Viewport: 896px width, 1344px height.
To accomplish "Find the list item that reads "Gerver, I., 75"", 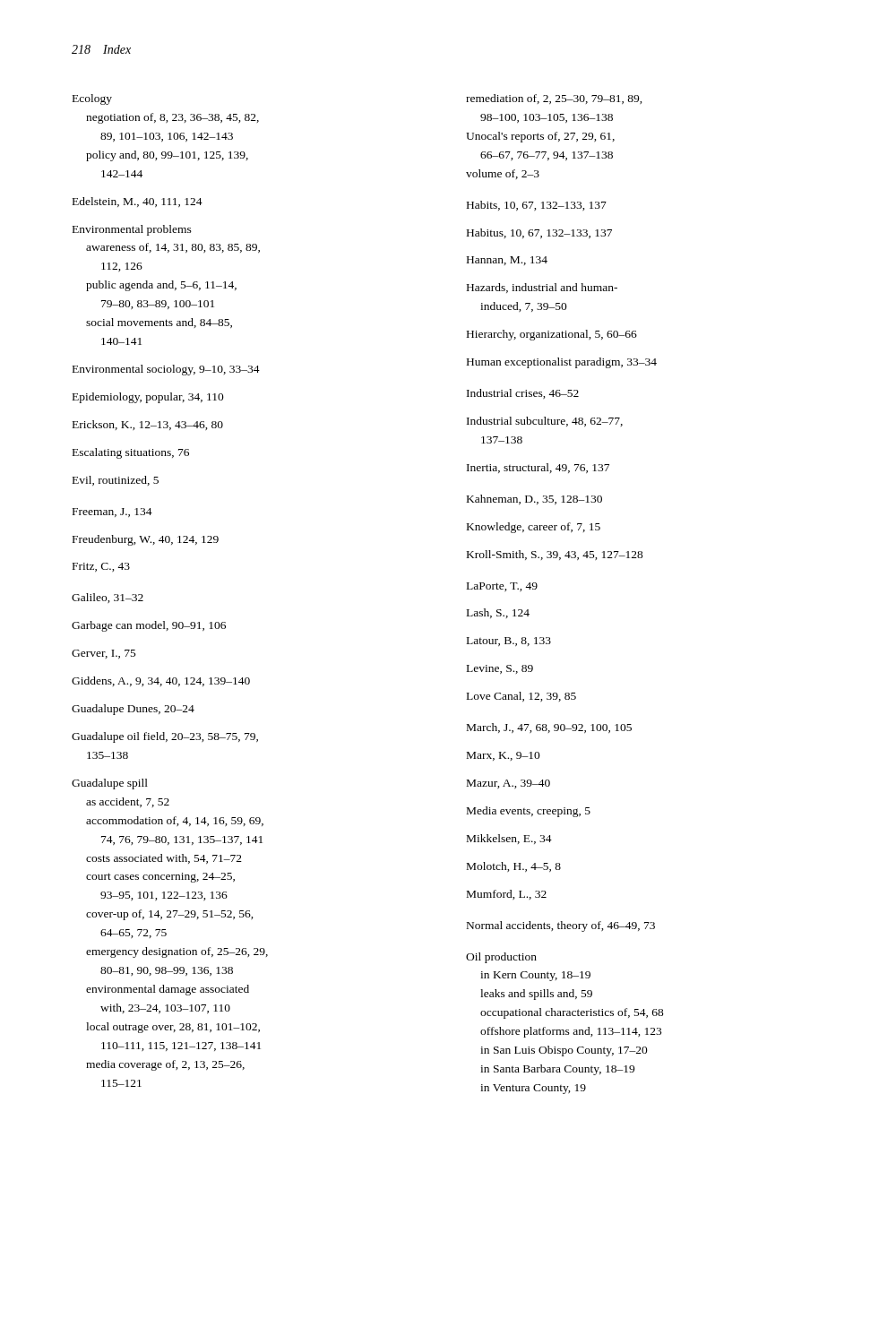I will point(104,654).
